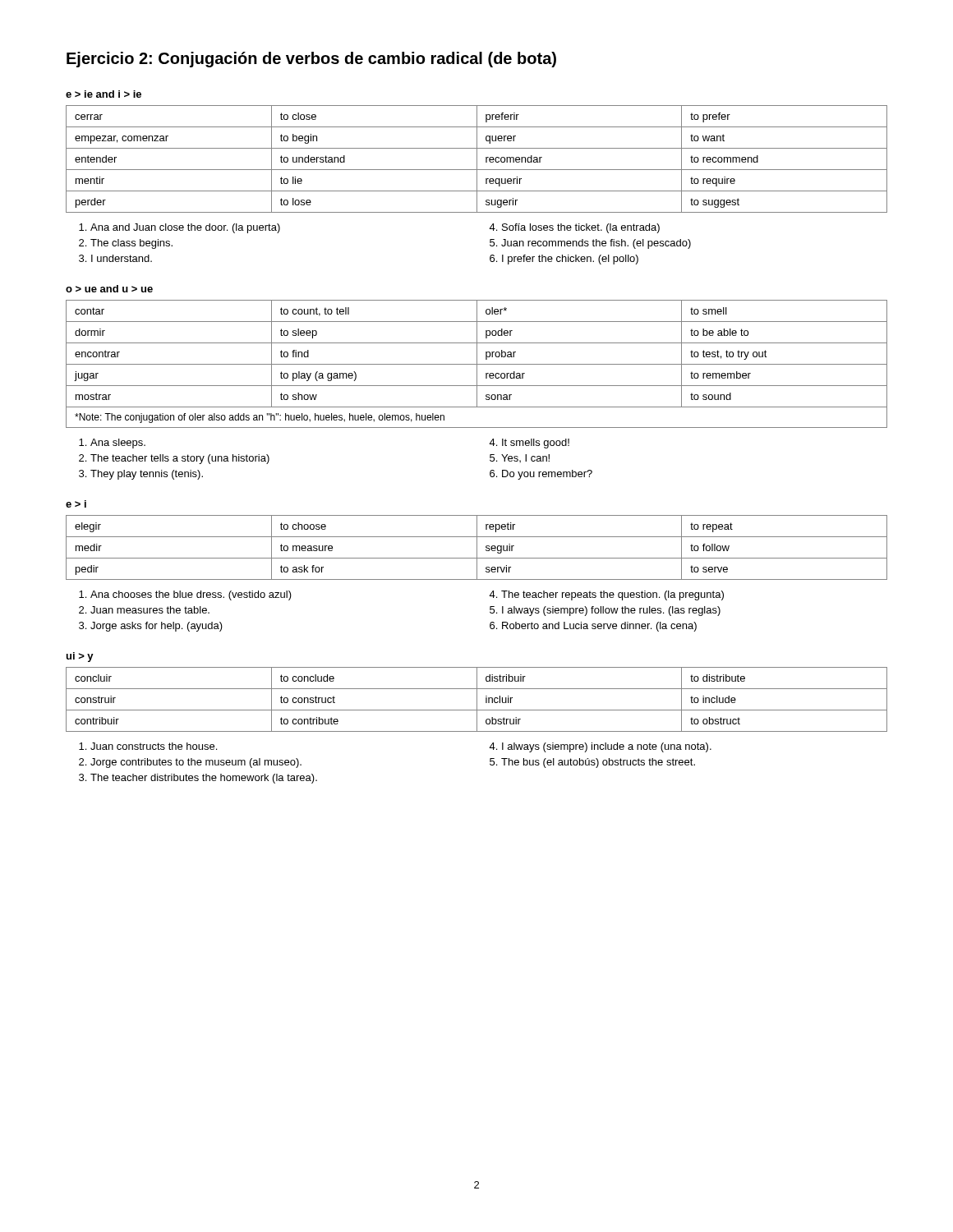The image size is (953, 1232).
Task: Where does it say "I understand."?
Action: point(122,258)
